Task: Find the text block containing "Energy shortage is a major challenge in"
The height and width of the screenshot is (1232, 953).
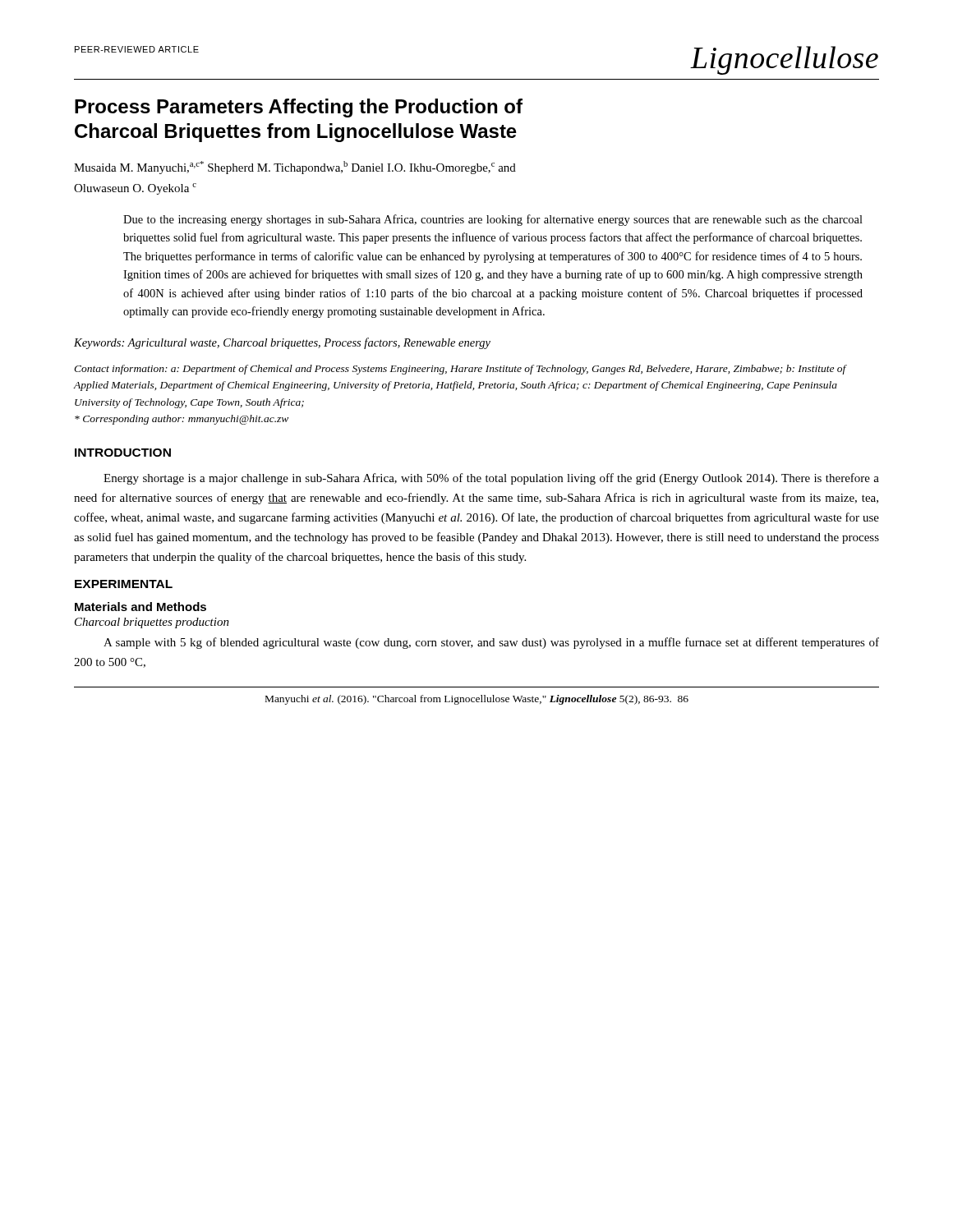Action: point(476,518)
